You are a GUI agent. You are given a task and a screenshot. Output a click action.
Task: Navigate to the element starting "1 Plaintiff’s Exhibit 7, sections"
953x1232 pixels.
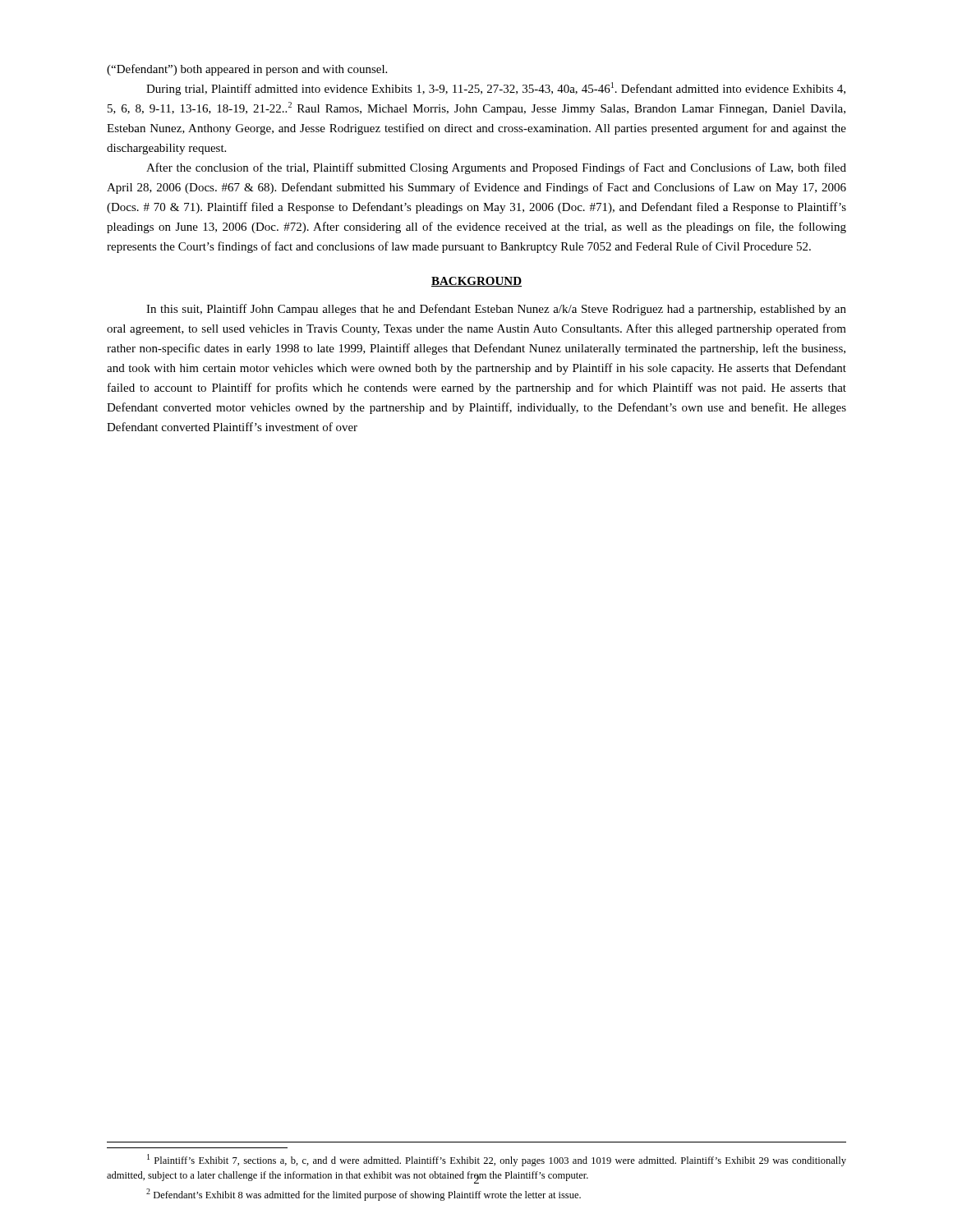click(x=476, y=1168)
